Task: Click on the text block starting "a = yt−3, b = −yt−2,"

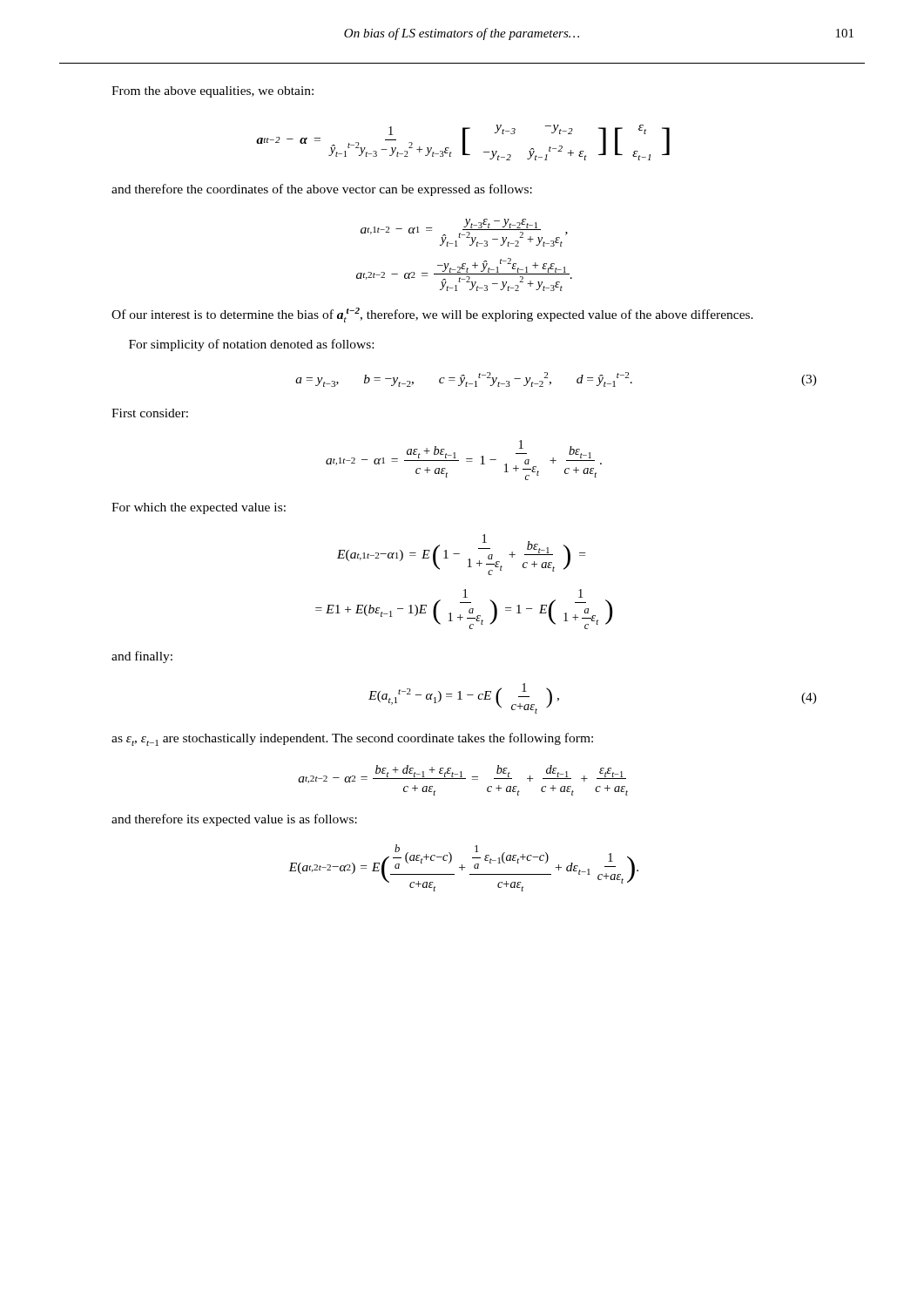Action: (x=464, y=379)
